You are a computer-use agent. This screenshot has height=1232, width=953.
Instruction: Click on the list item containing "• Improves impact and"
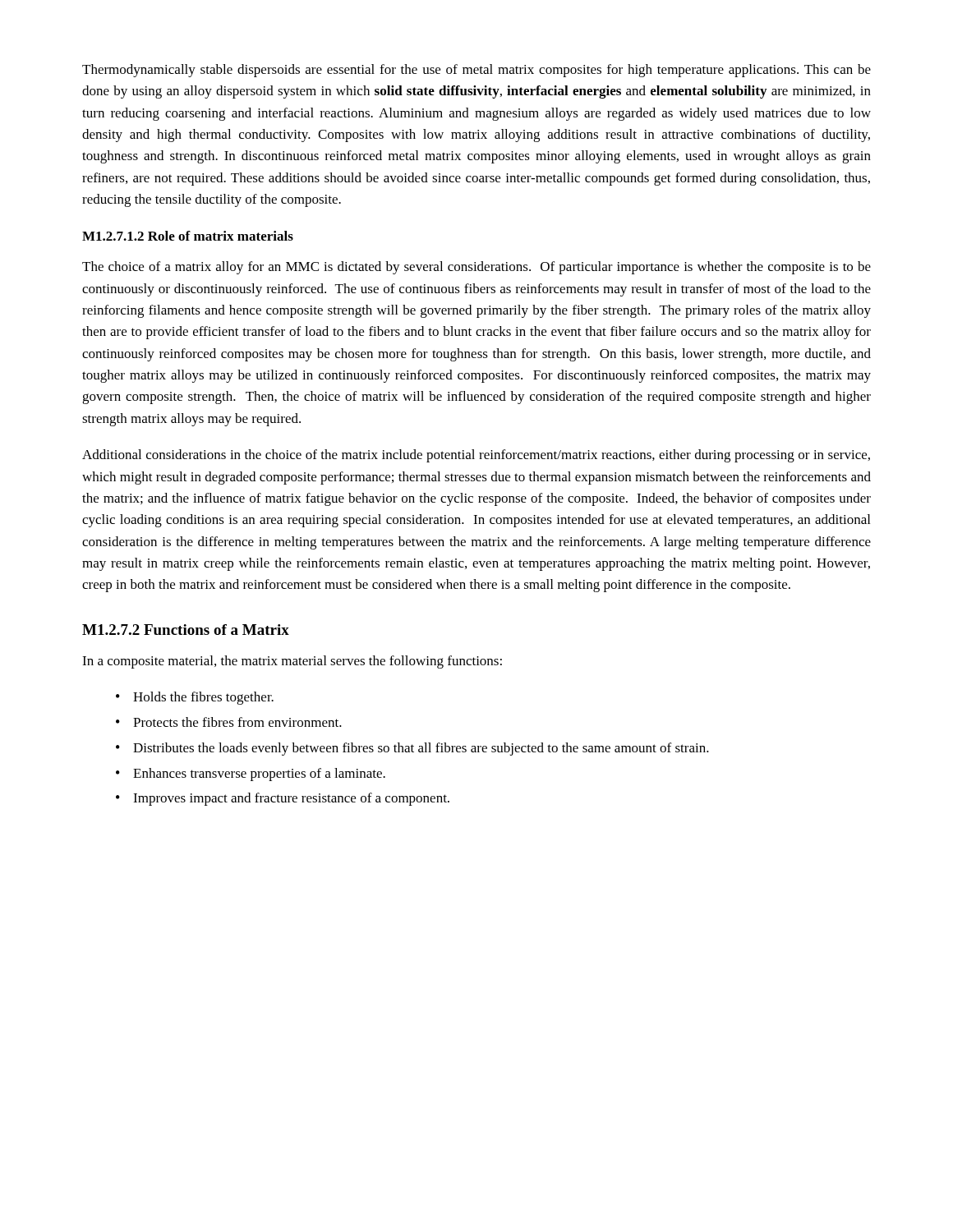[x=283, y=799]
